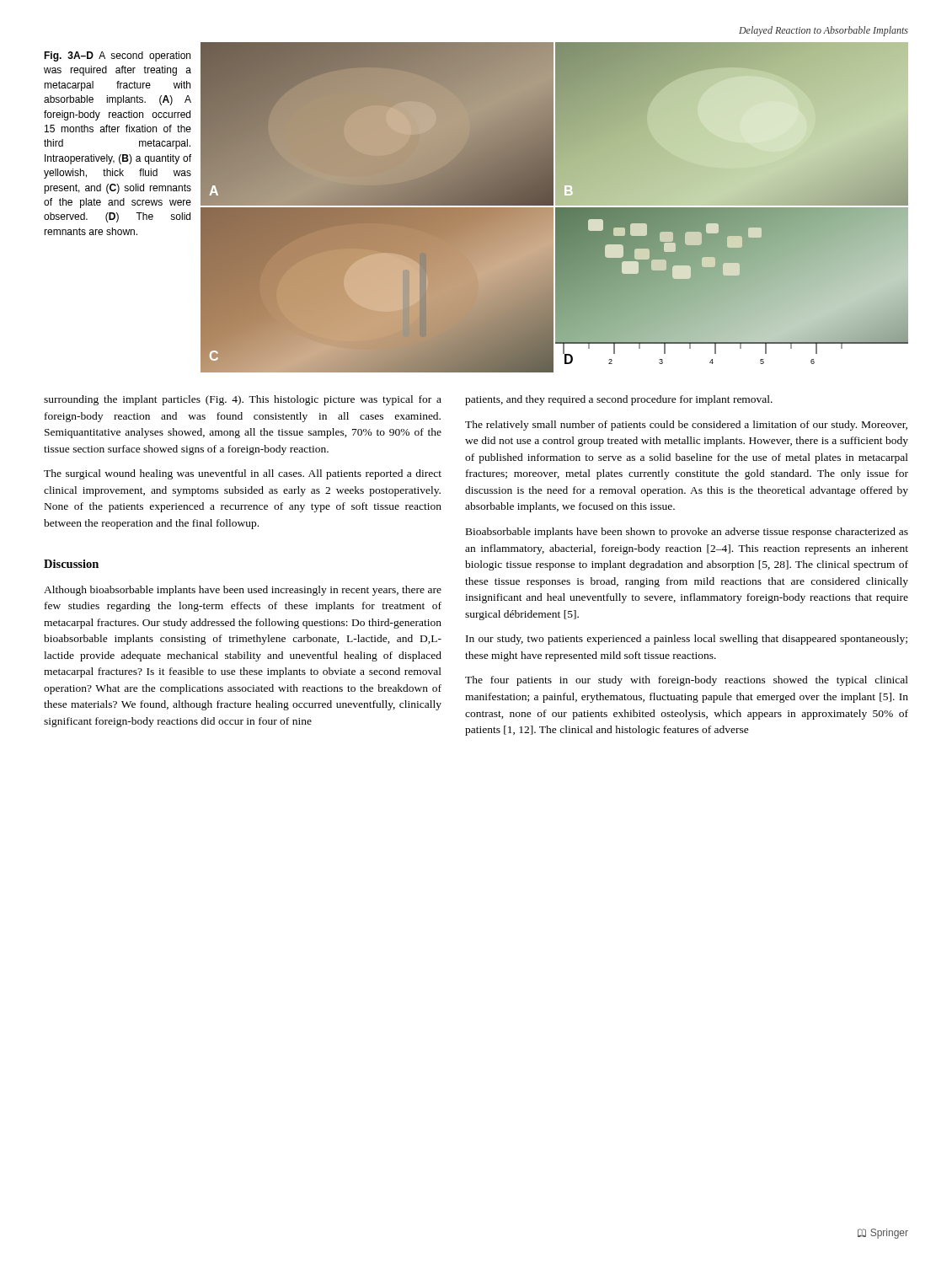Find the text starting "In our study, two patients experienced"
The height and width of the screenshot is (1264, 952).
coord(687,647)
